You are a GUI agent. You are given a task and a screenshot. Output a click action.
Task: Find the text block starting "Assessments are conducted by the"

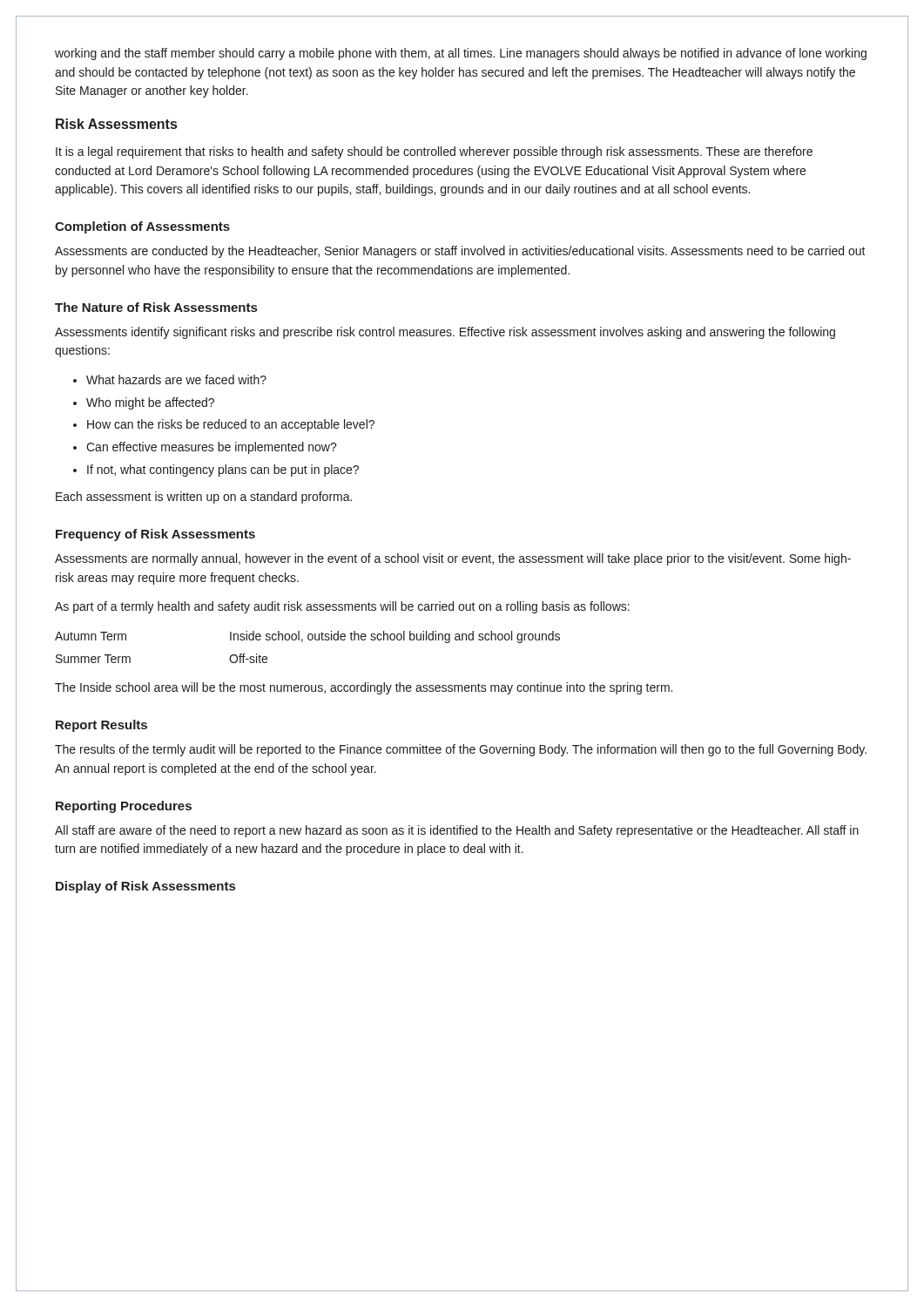460,261
